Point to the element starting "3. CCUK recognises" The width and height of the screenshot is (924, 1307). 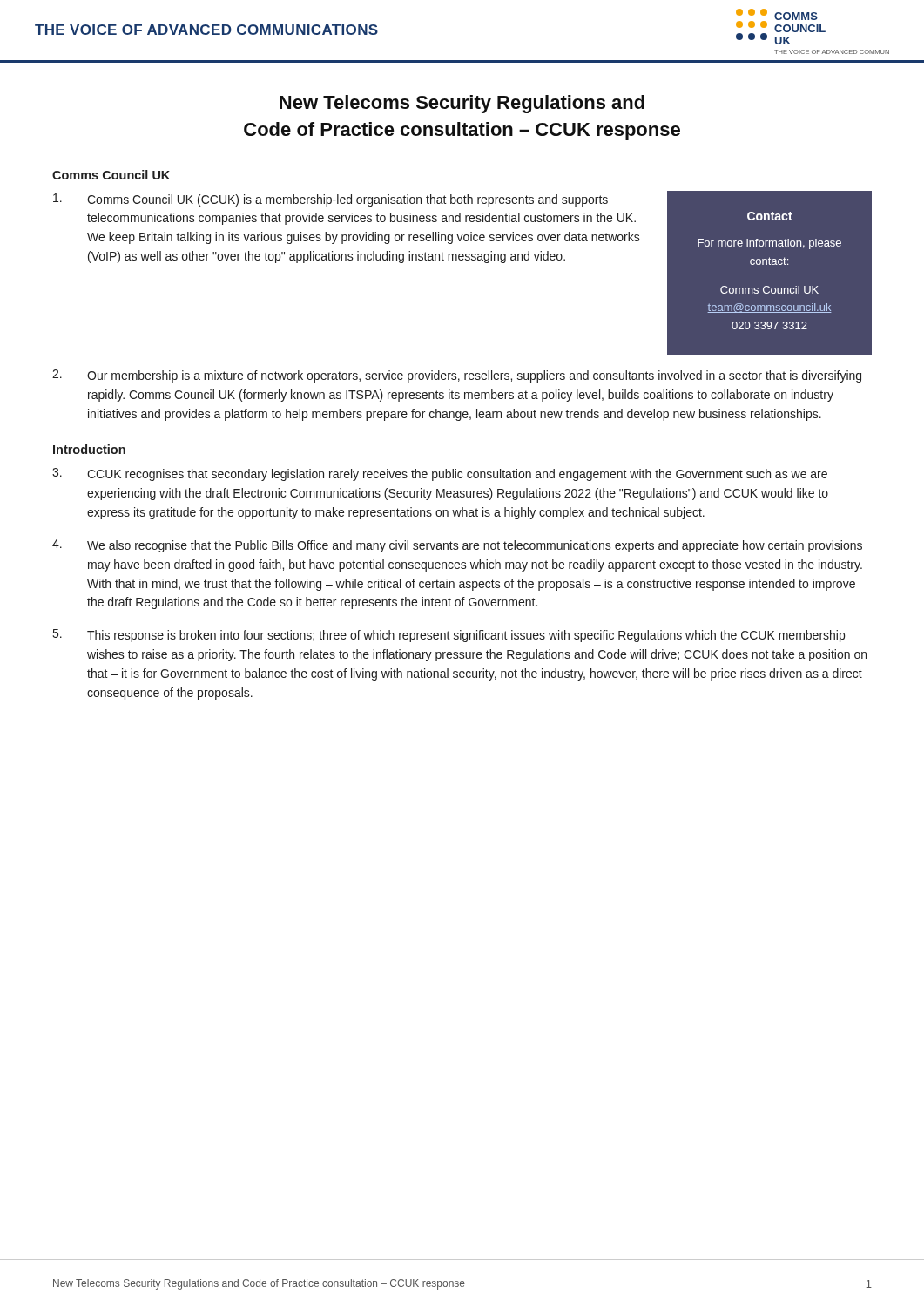(x=462, y=494)
